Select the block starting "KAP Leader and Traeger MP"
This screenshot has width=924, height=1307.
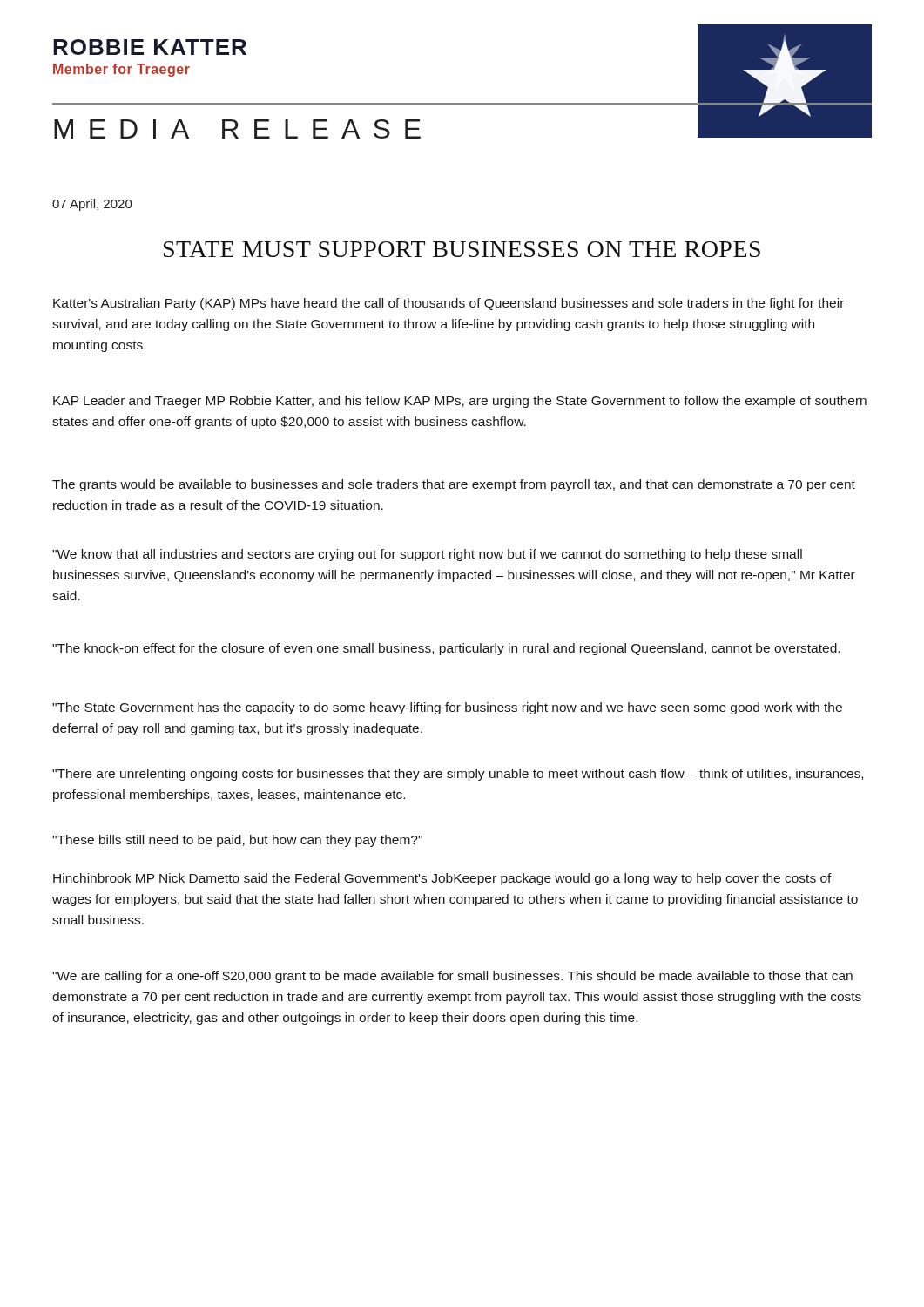click(460, 411)
